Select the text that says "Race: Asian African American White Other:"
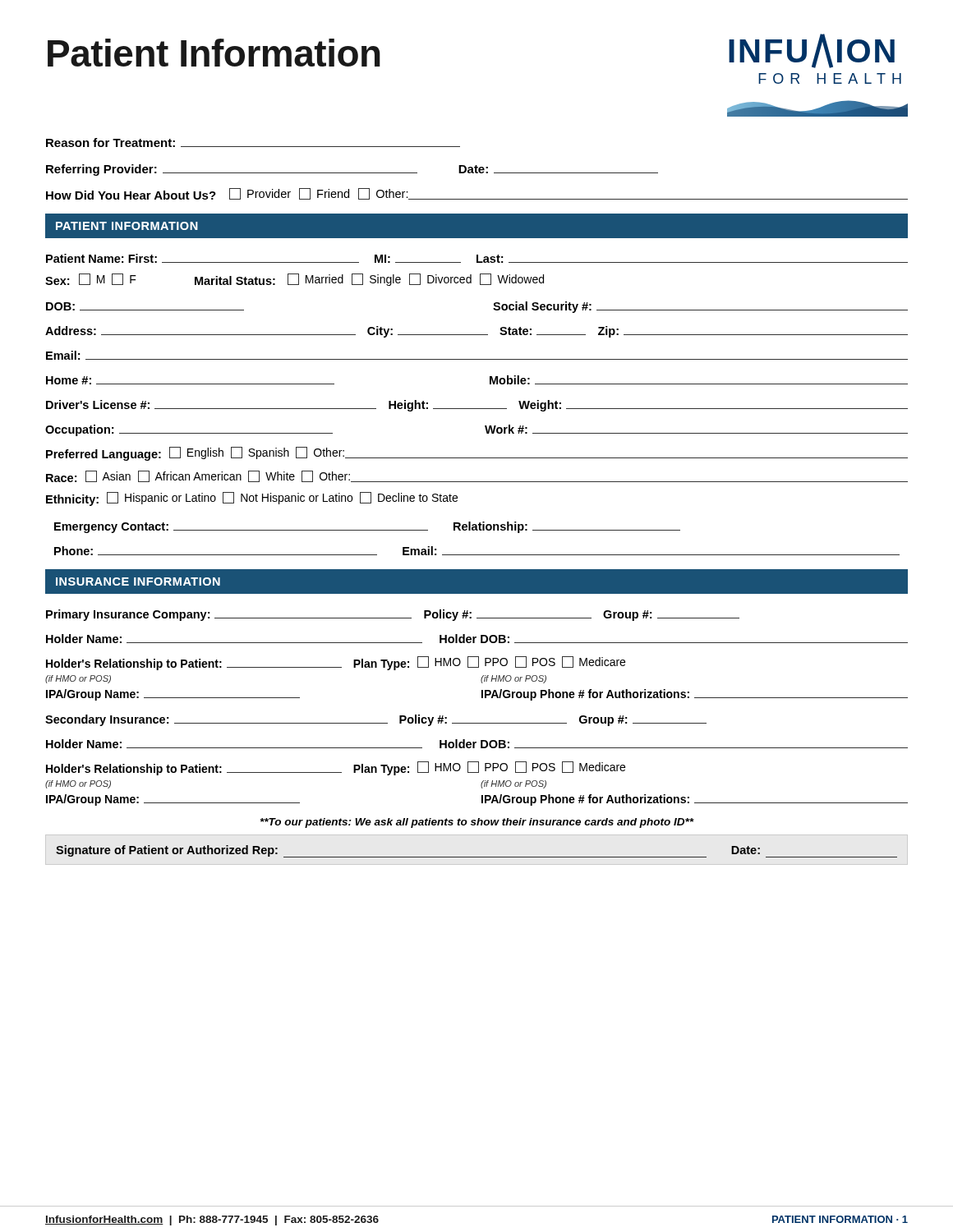Image resolution: width=953 pixels, height=1232 pixels. point(476,476)
